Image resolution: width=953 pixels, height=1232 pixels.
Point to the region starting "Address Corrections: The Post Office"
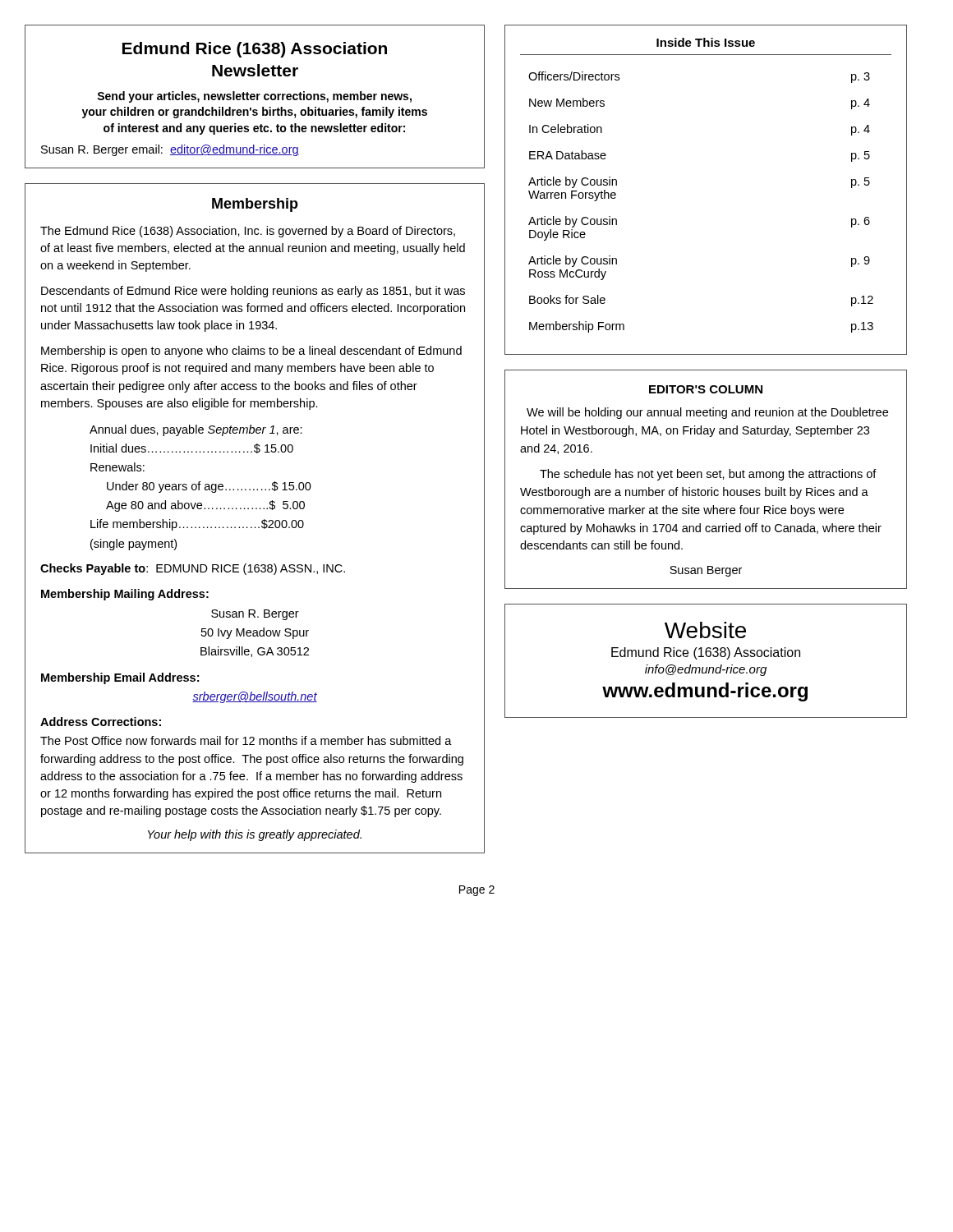pyautogui.click(x=255, y=765)
